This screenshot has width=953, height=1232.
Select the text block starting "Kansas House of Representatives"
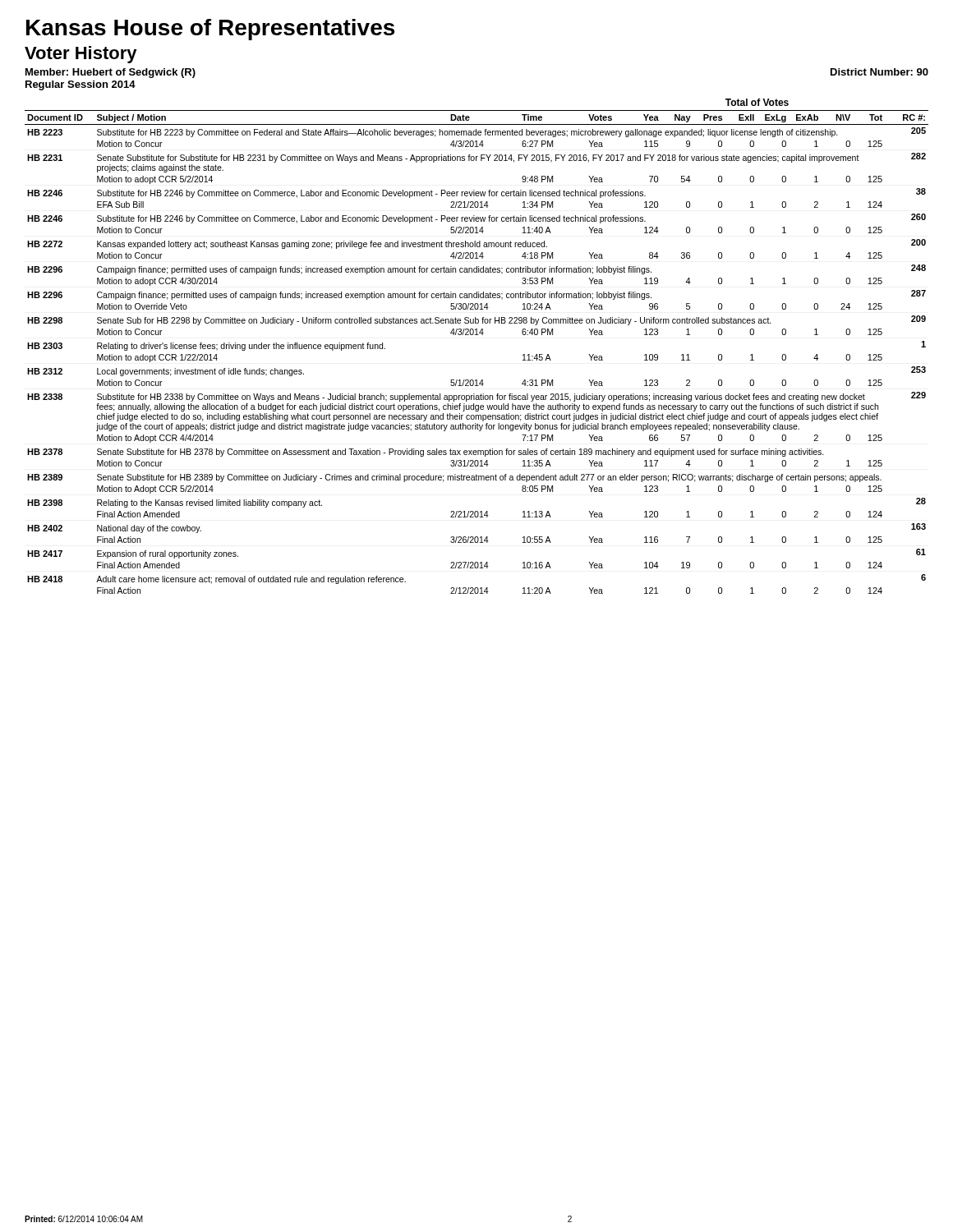click(x=210, y=28)
